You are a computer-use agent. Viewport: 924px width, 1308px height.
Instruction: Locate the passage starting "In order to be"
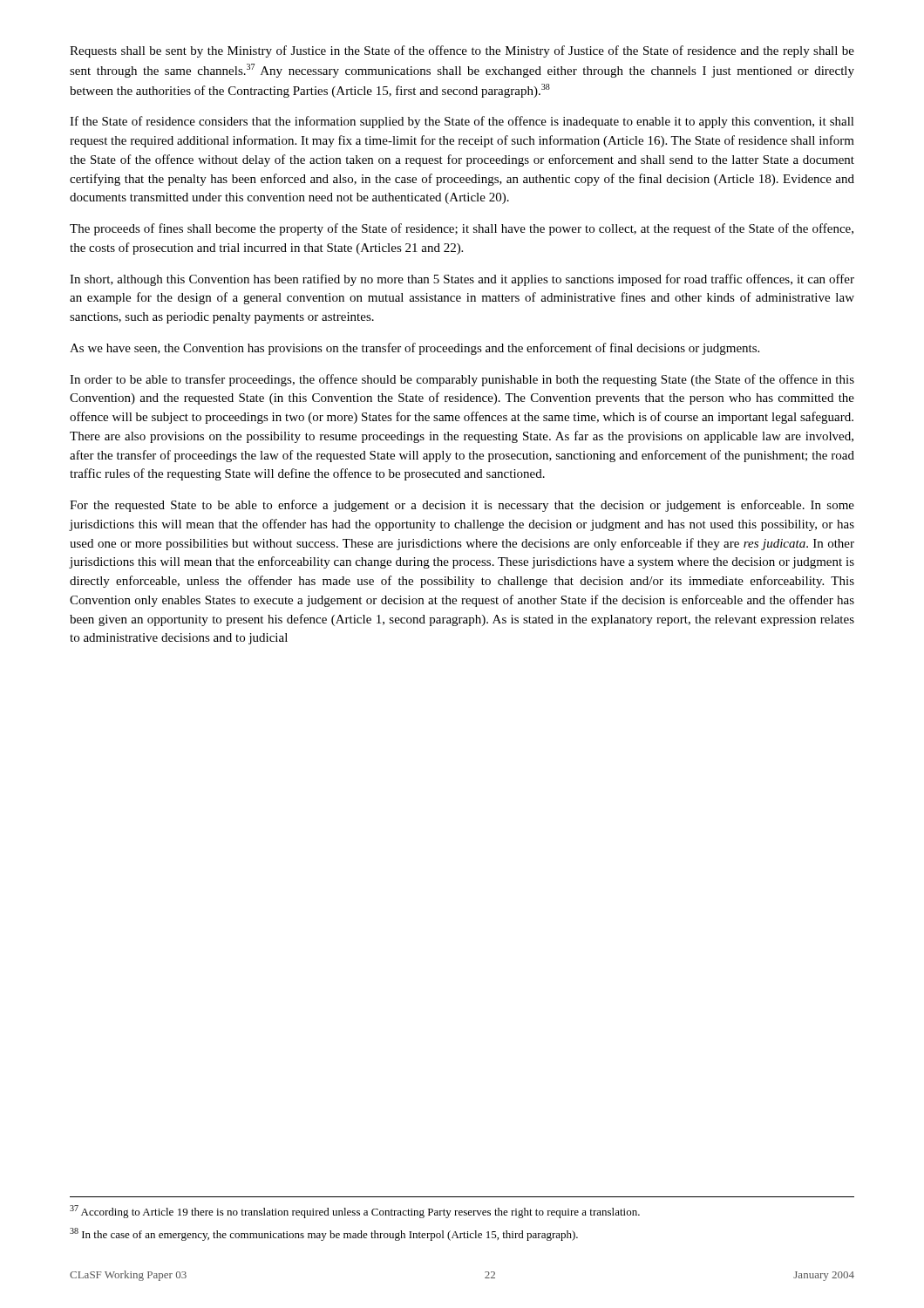tap(462, 426)
